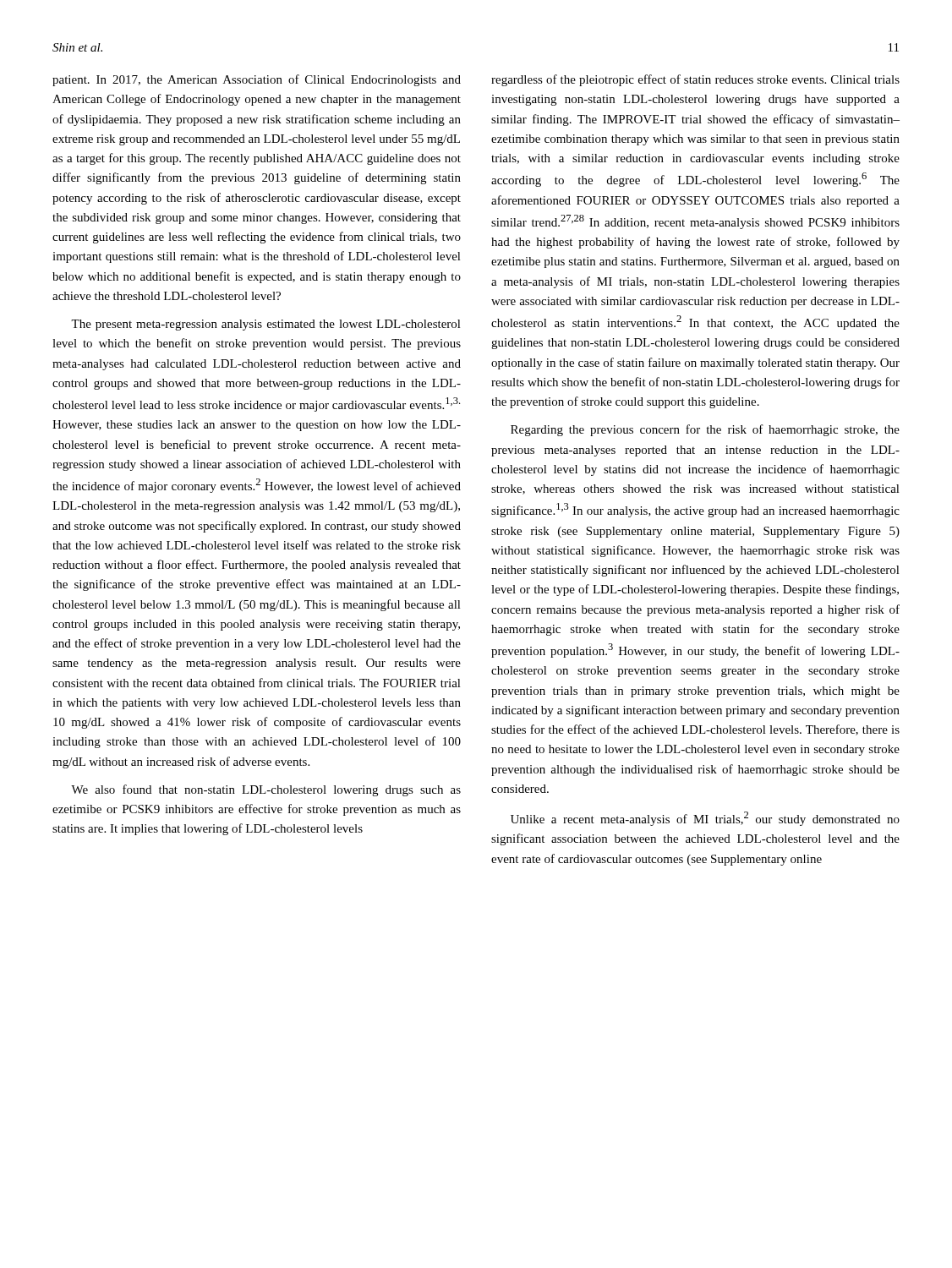The width and height of the screenshot is (952, 1268).
Task: Find the text block with the text "regardless of the pleiotropic effect of"
Action: (x=695, y=241)
